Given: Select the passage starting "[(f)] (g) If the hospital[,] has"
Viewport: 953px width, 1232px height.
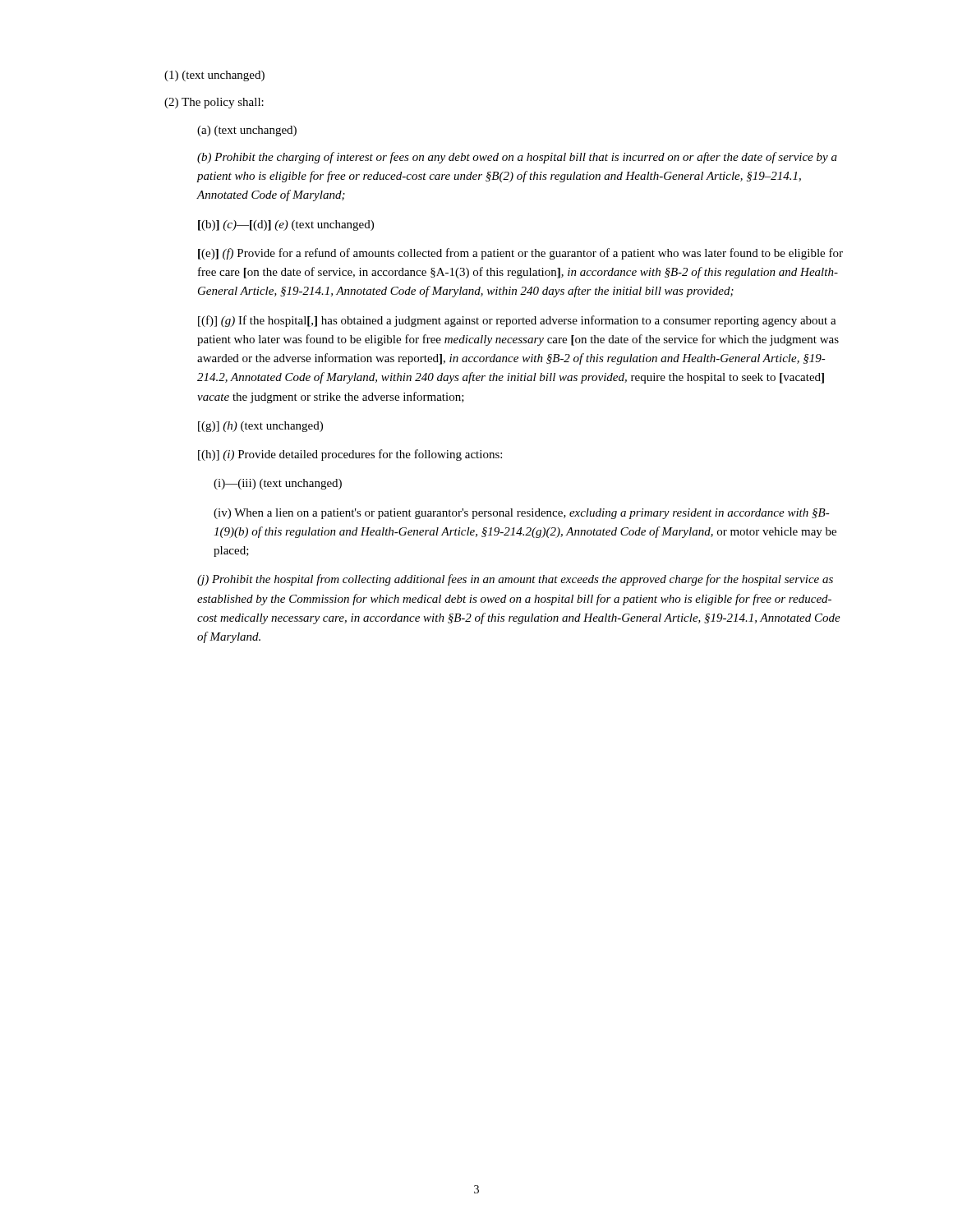Looking at the screenshot, I should (x=522, y=359).
